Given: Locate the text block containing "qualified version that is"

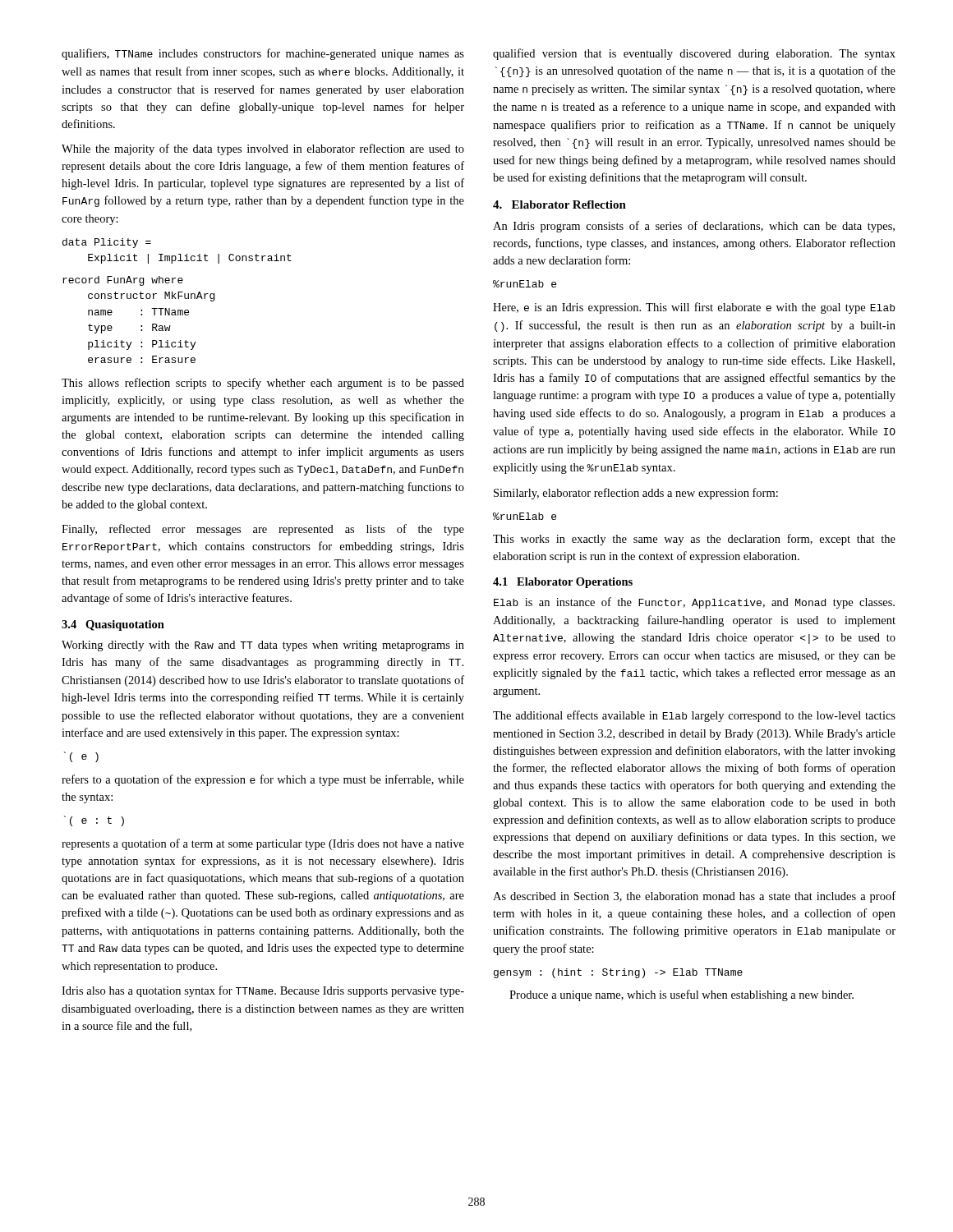Looking at the screenshot, I should click(x=694, y=116).
